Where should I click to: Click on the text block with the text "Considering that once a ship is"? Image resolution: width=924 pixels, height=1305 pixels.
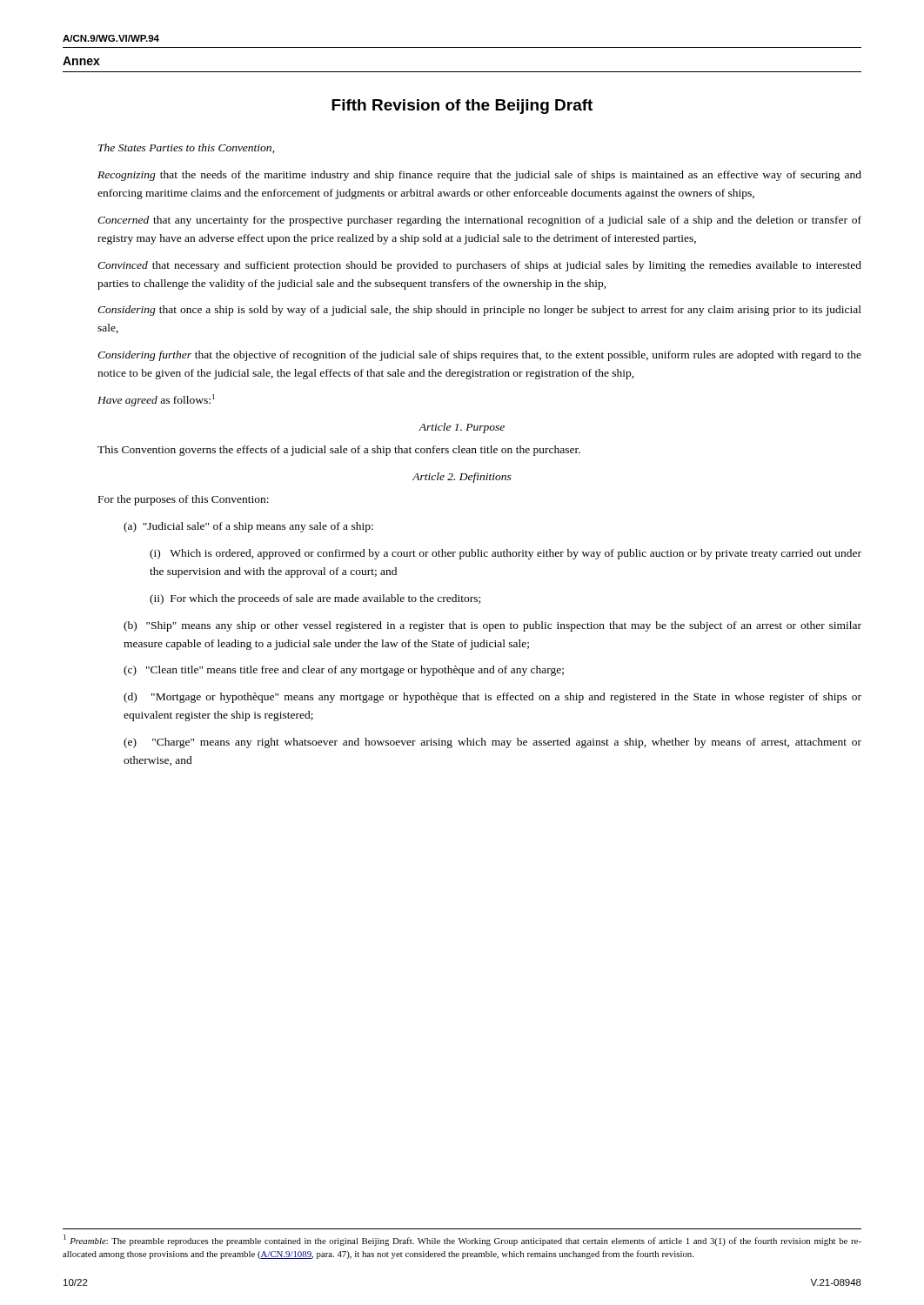click(479, 319)
